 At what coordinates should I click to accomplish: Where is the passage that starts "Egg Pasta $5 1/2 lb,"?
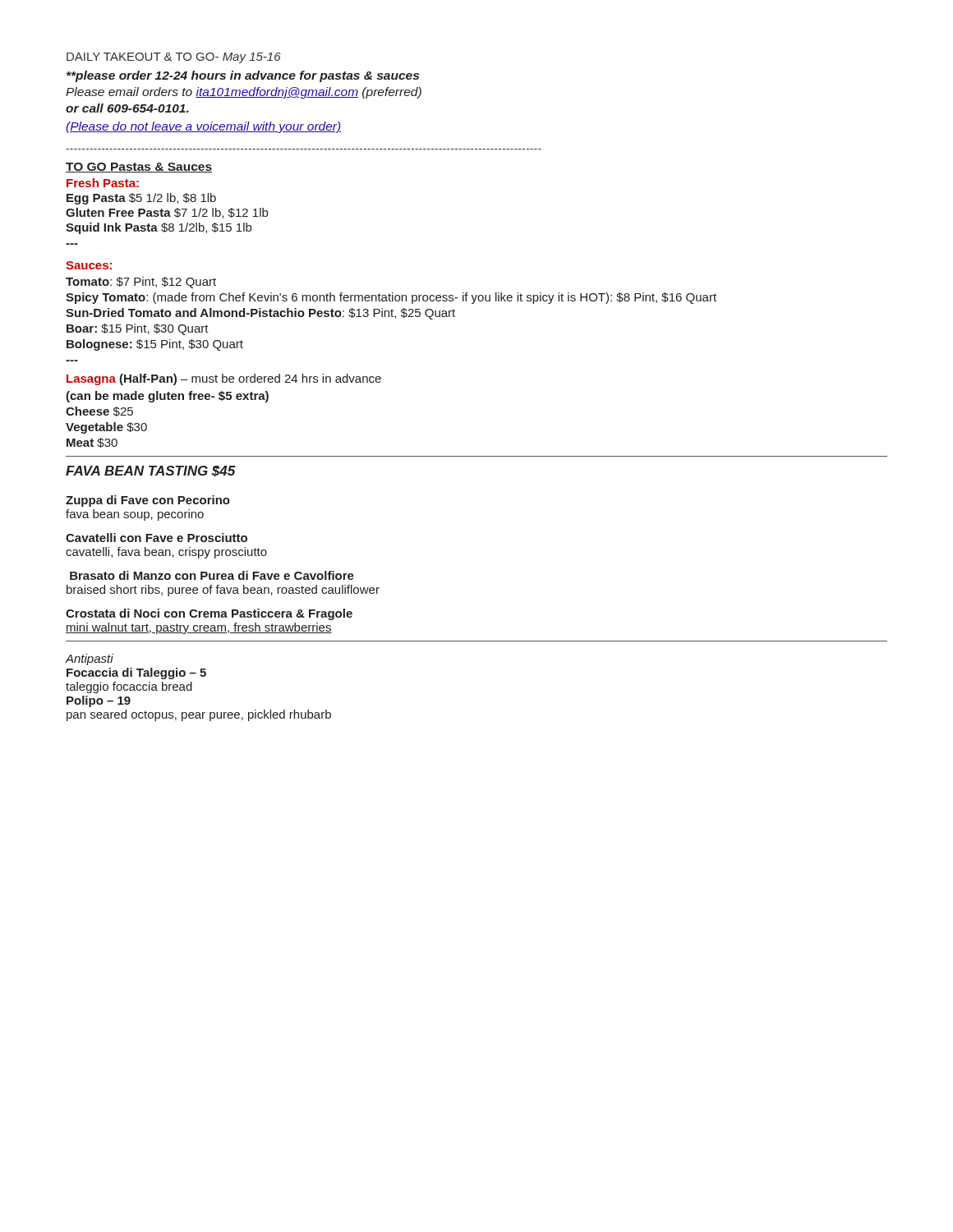(x=141, y=198)
